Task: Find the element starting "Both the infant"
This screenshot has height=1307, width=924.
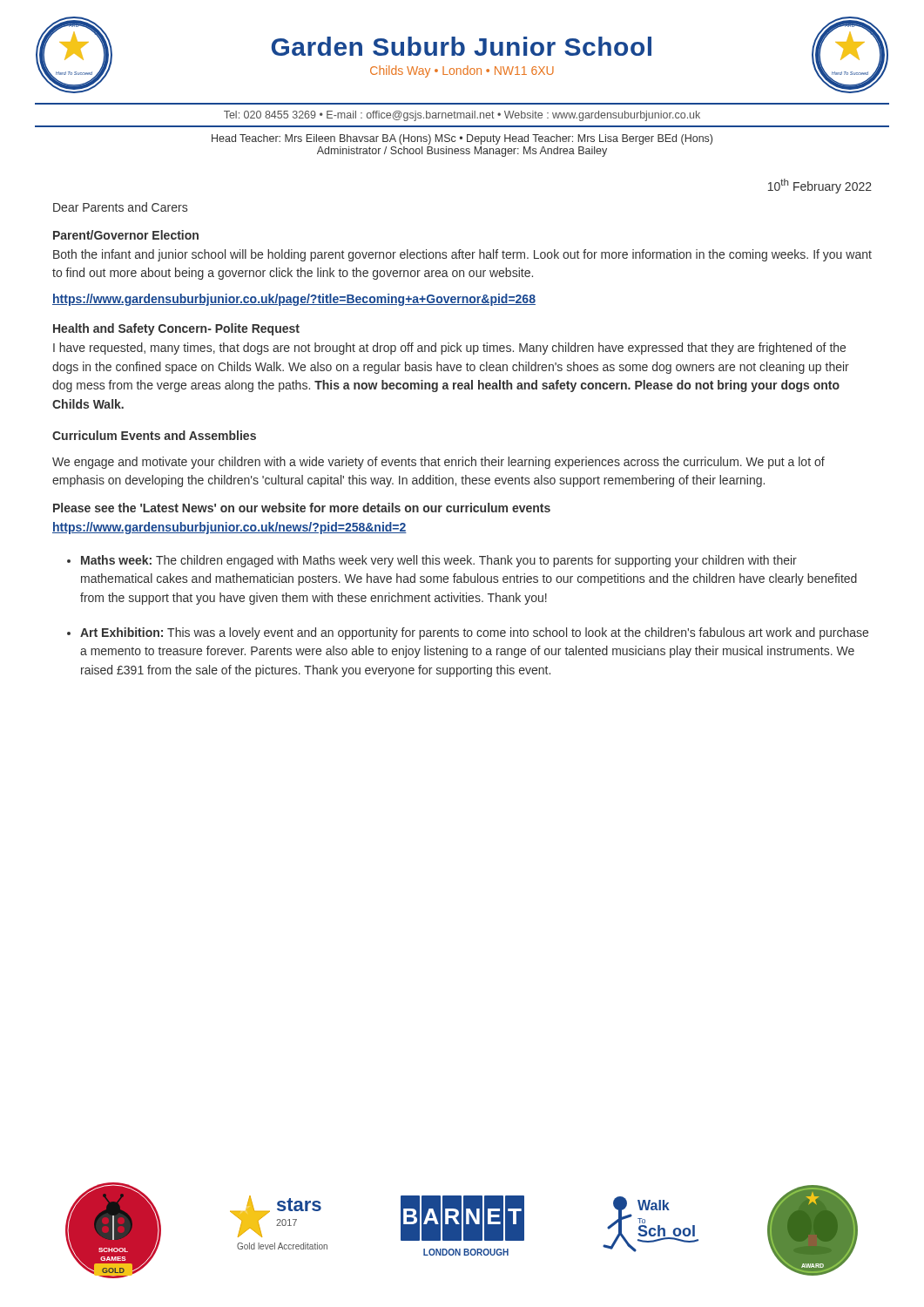Action: coord(462,264)
